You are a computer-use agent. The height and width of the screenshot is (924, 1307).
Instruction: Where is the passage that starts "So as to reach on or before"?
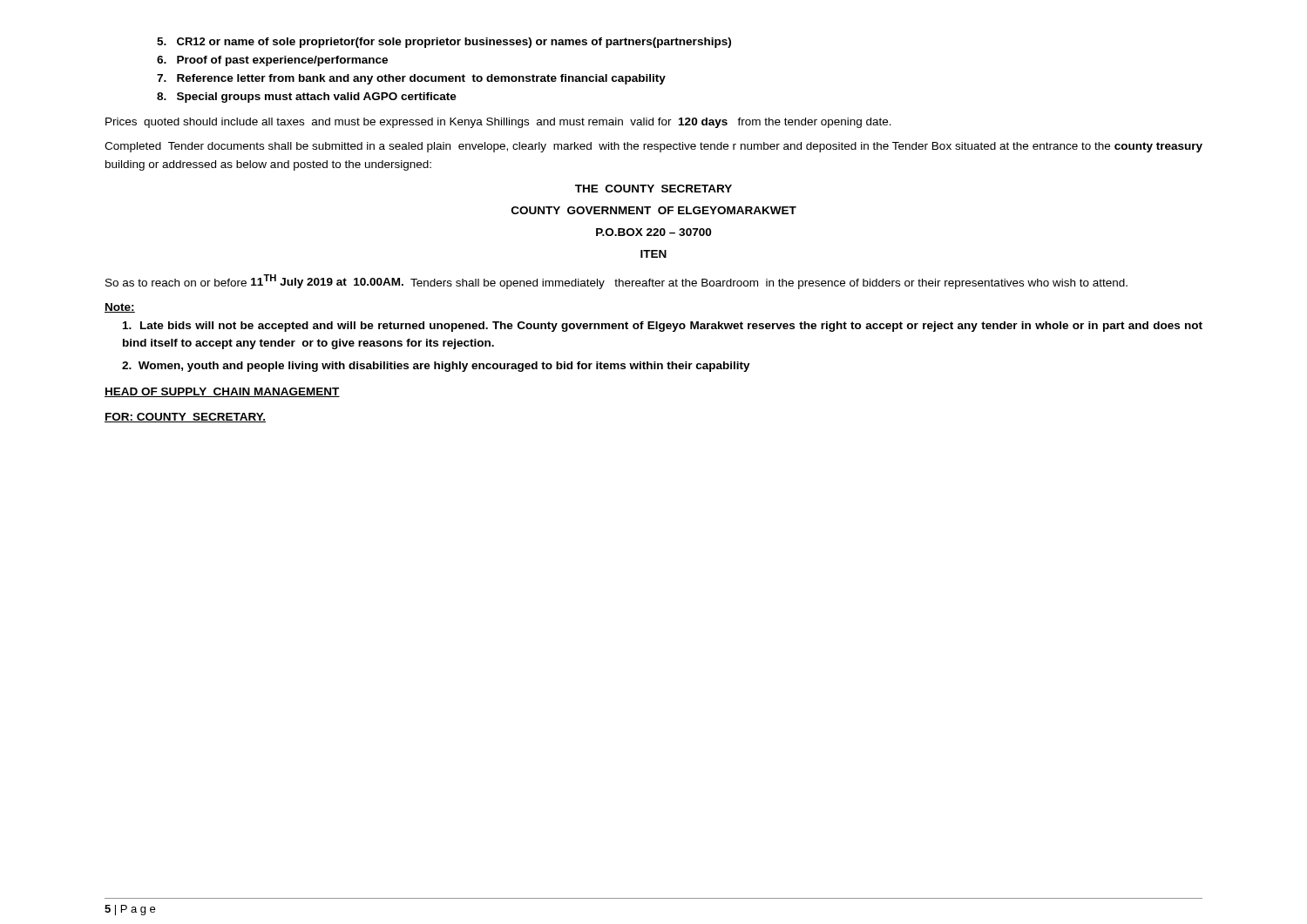(x=616, y=280)
